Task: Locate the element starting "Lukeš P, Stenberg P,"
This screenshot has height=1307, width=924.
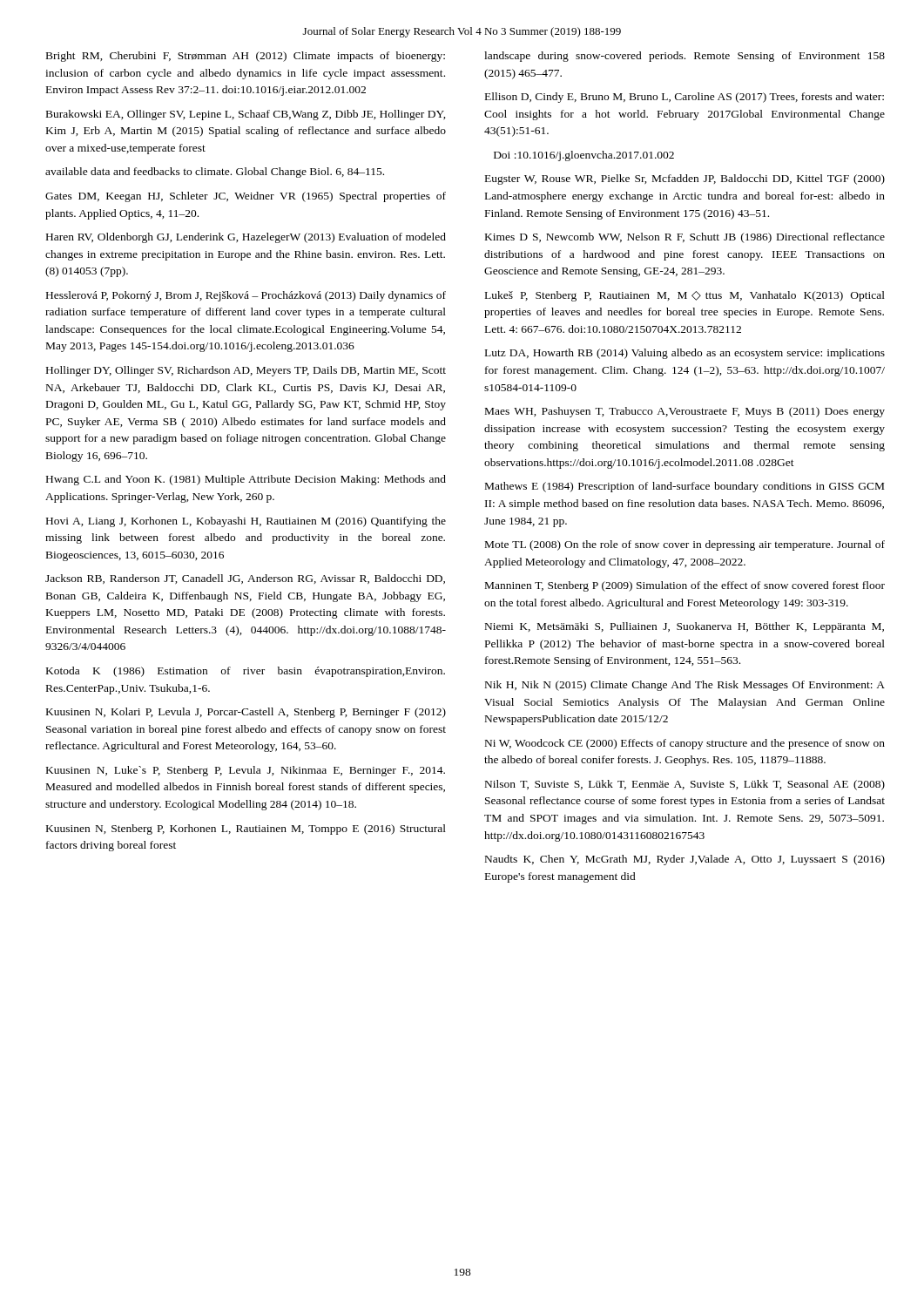Action: point(684,312)
